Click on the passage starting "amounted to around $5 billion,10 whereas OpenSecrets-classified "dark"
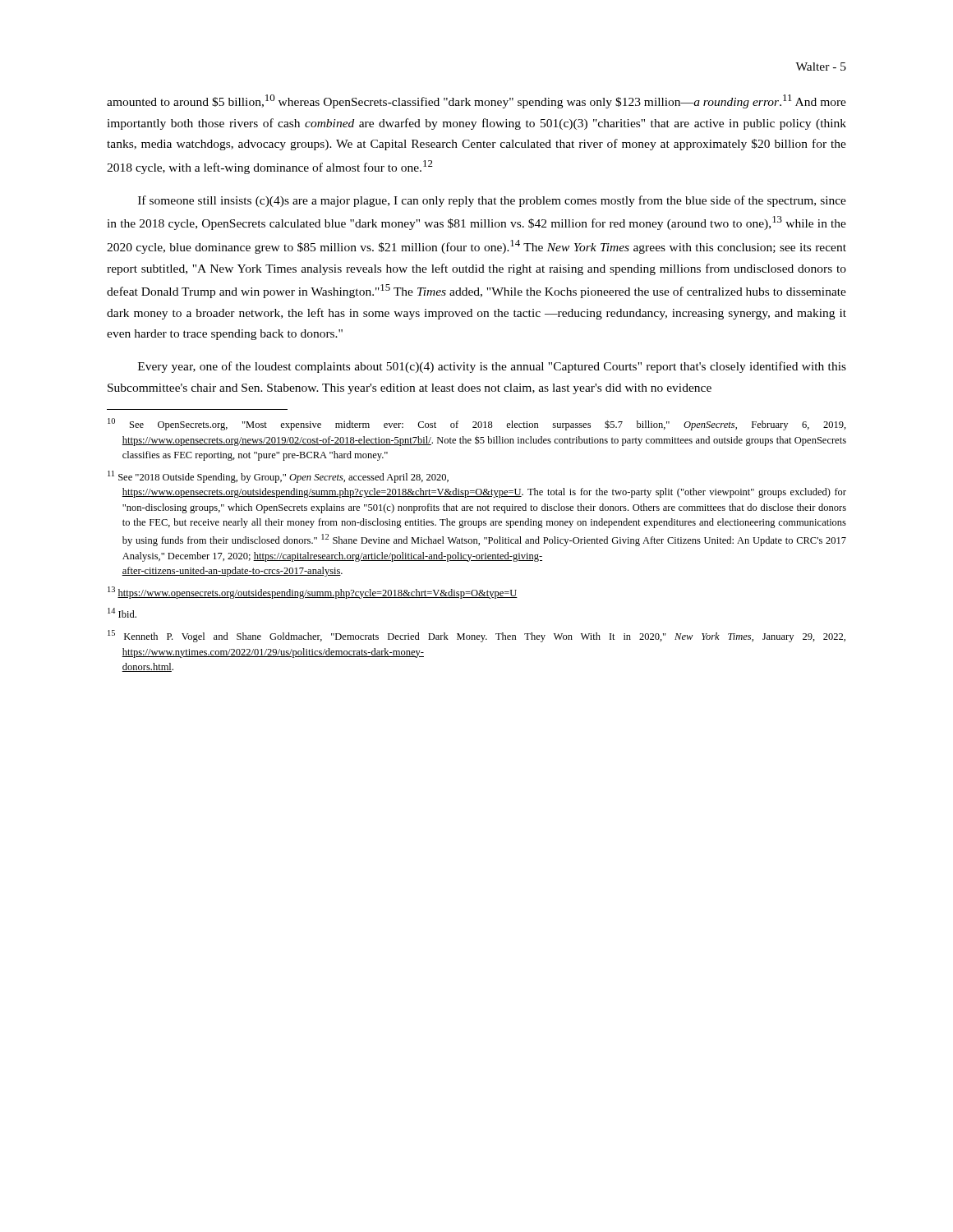Screen dimensions: 1232x953 (476, 133)
